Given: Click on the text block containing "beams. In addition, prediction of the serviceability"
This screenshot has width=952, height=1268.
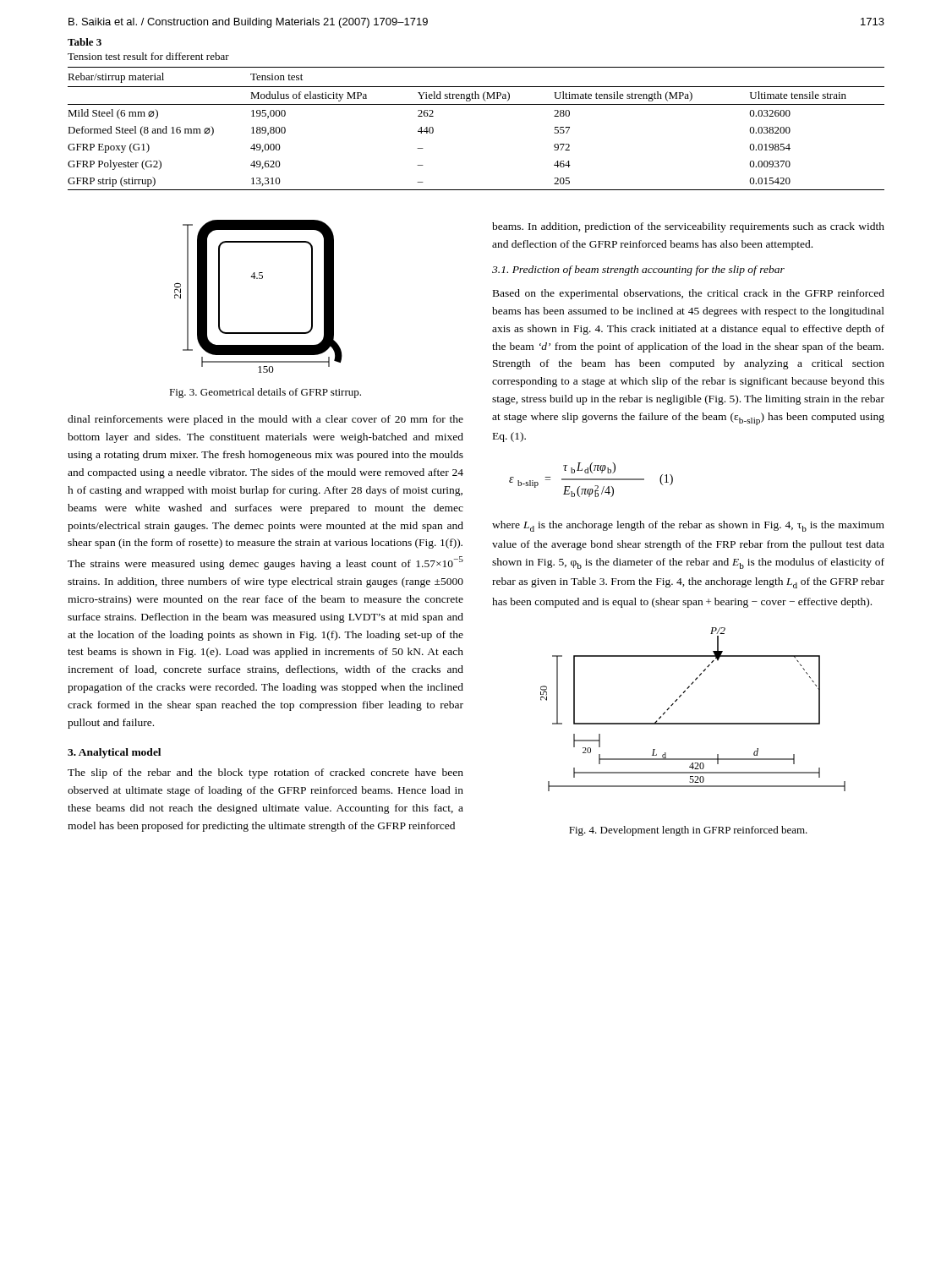Looking at the screenshot, I should (688, 235).
